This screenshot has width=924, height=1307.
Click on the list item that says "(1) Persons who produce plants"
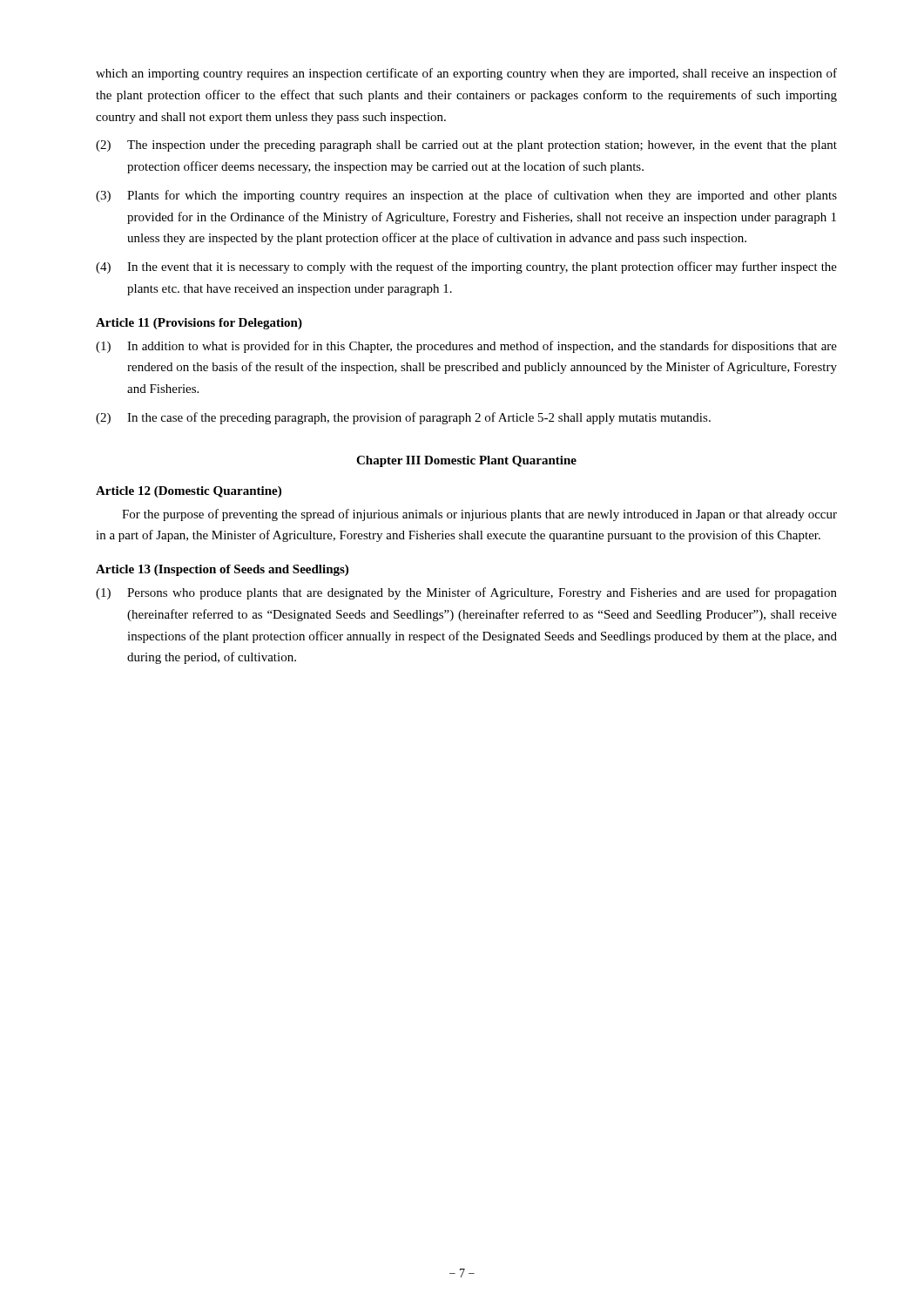(x=466, y=625)
